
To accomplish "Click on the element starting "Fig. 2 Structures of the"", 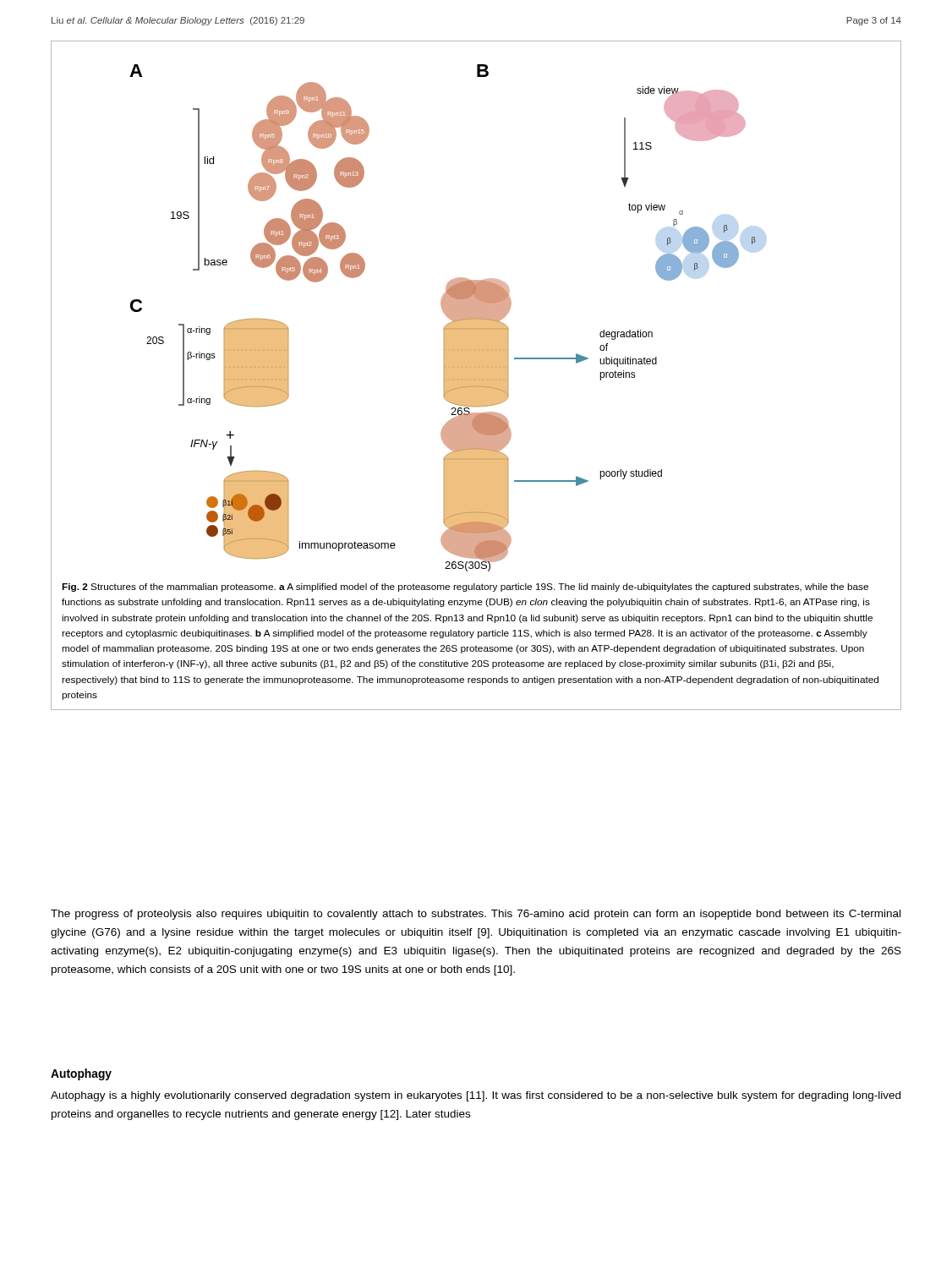I will [470, 641].
